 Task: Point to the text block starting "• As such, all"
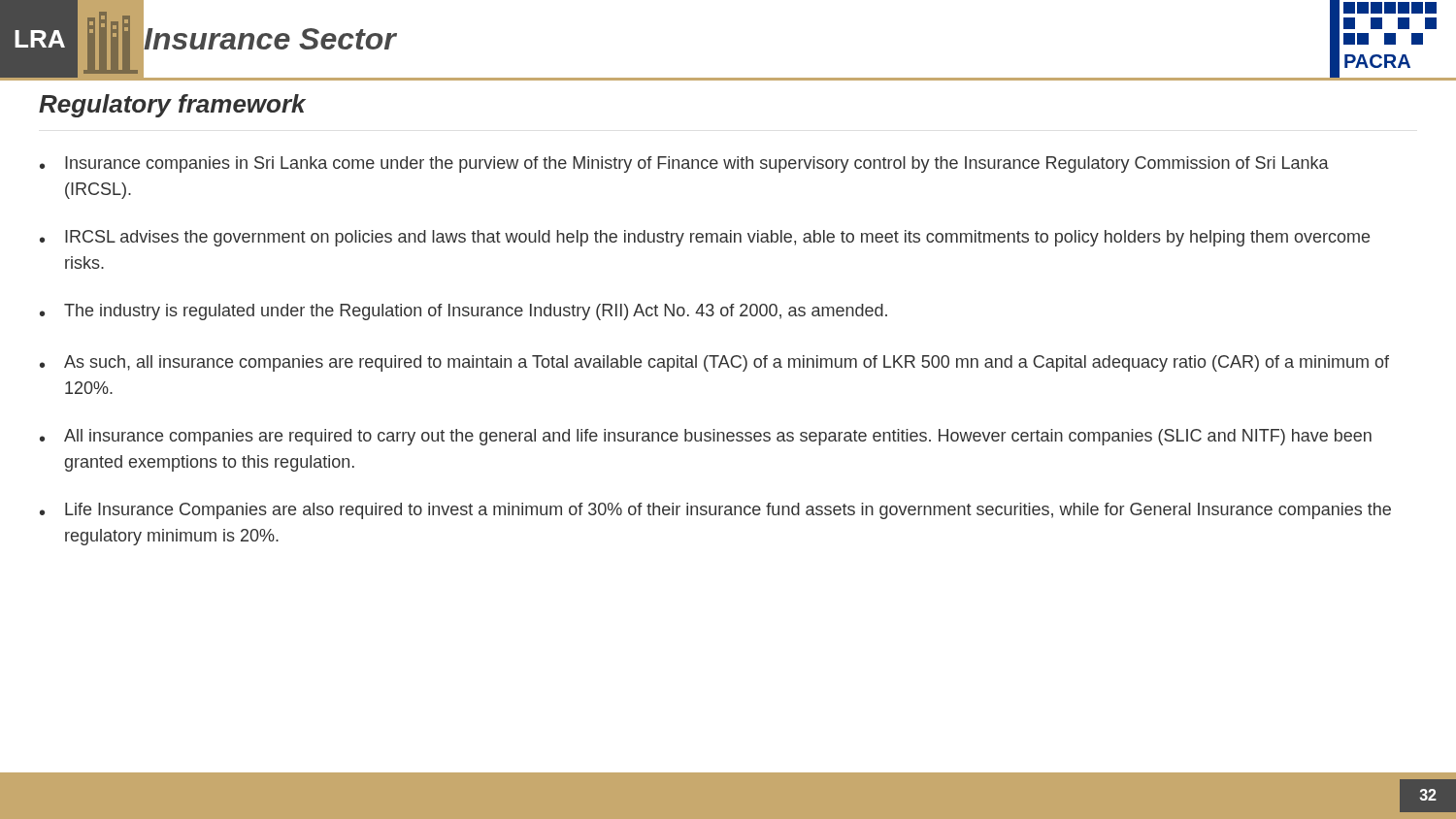(x=718, y=376)
